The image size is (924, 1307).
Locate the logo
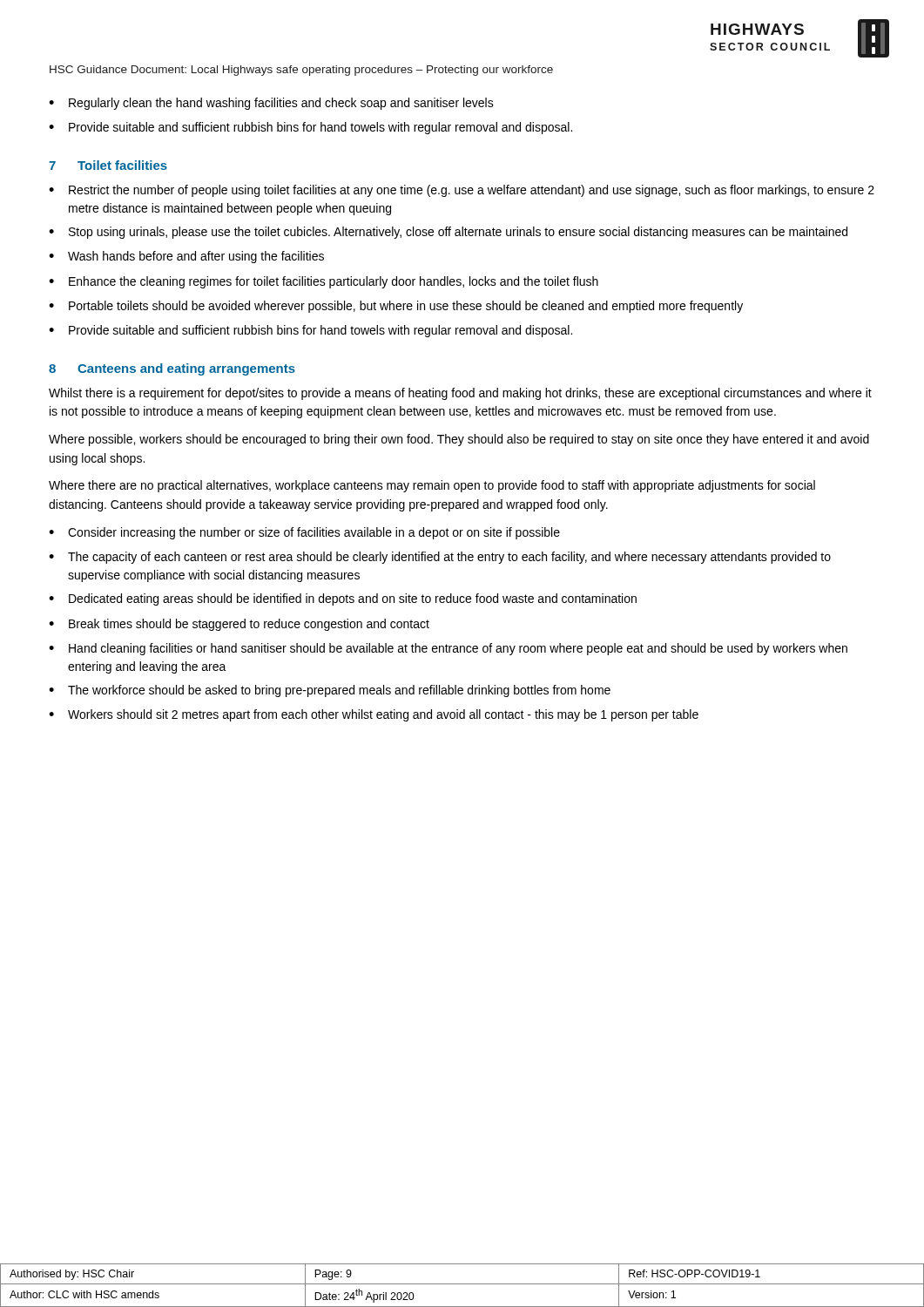click(801, 38)
